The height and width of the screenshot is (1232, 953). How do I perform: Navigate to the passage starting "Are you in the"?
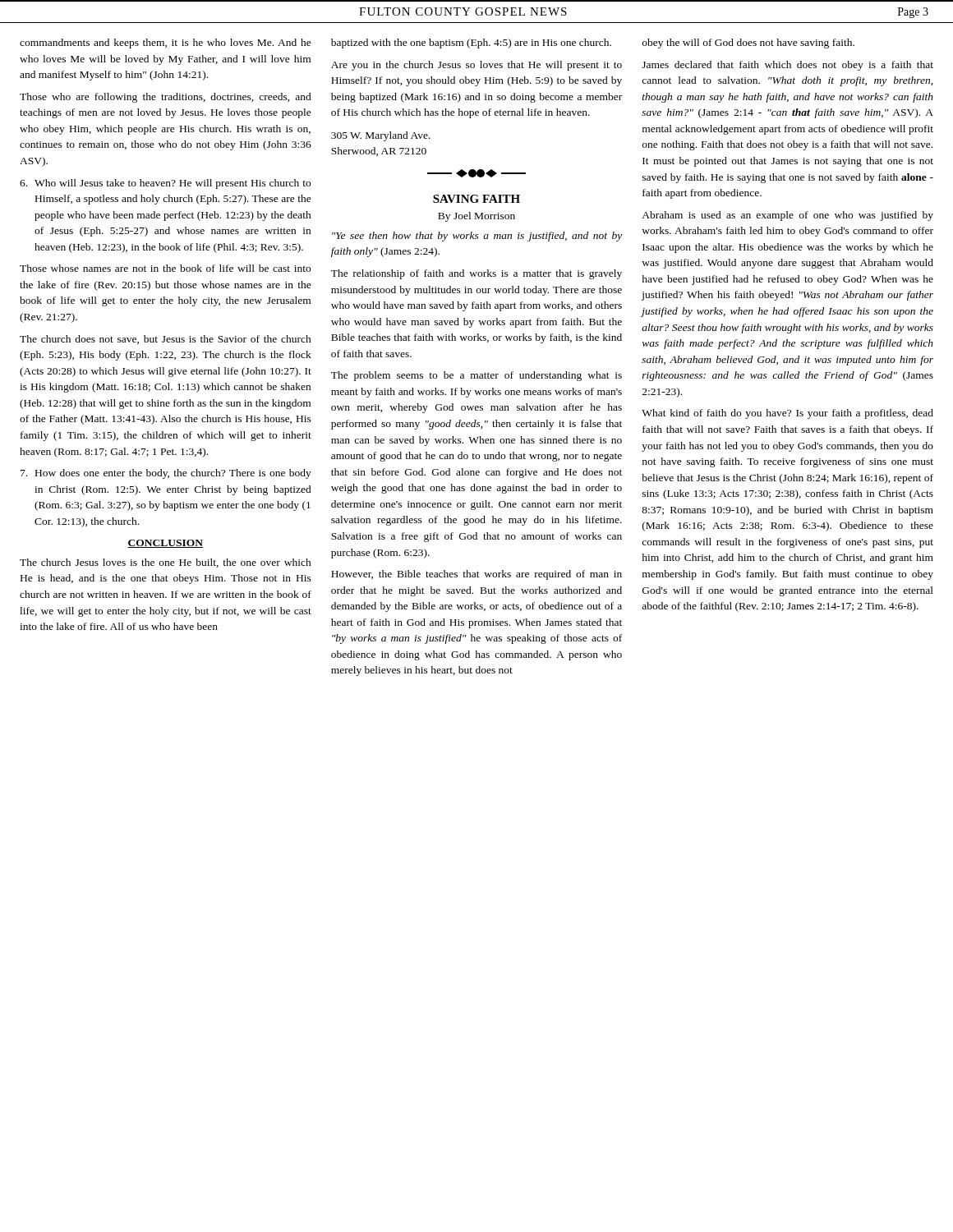point(476,88)
